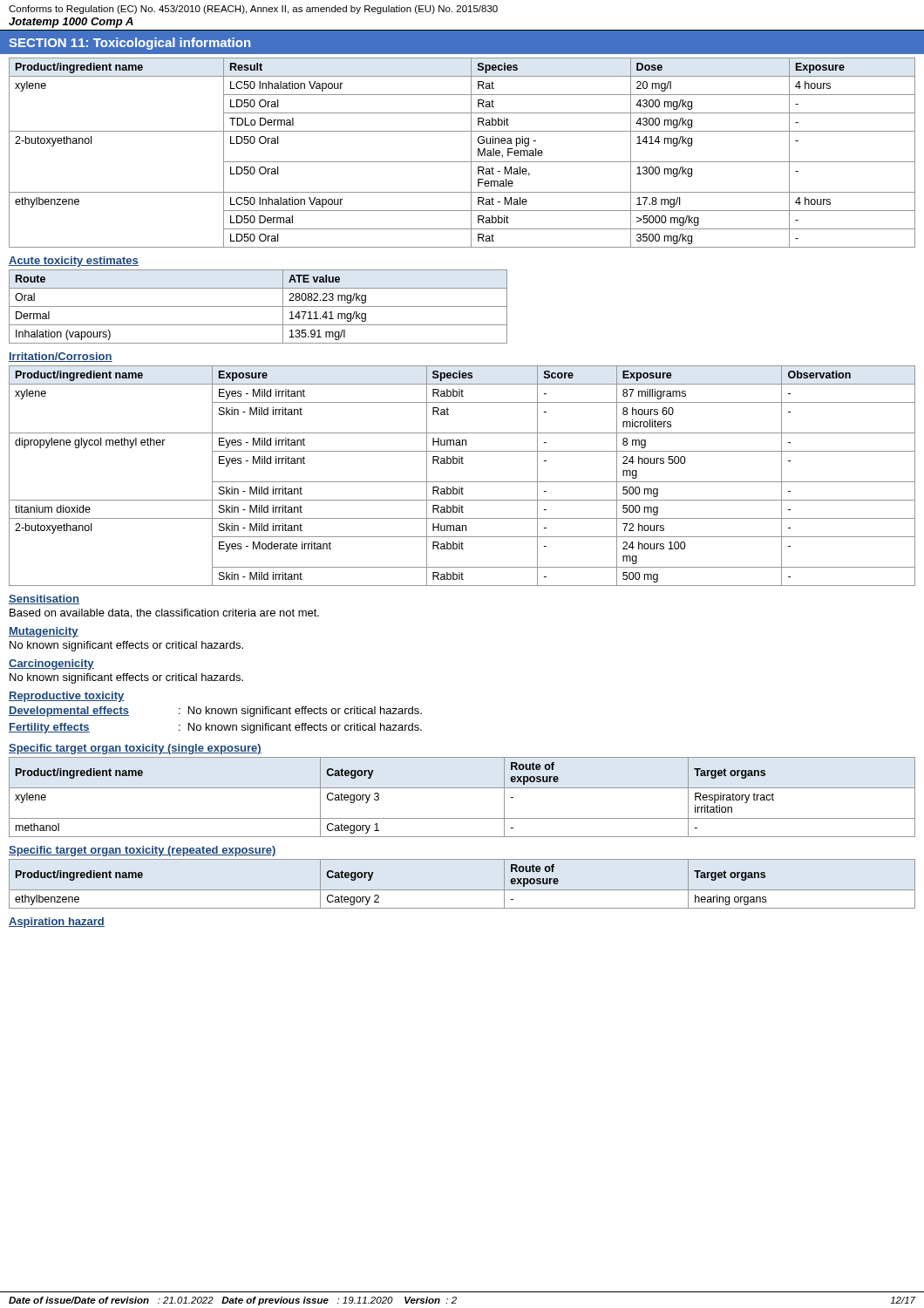Click on the table containing "1414 mg/kg"

[462, 153]
